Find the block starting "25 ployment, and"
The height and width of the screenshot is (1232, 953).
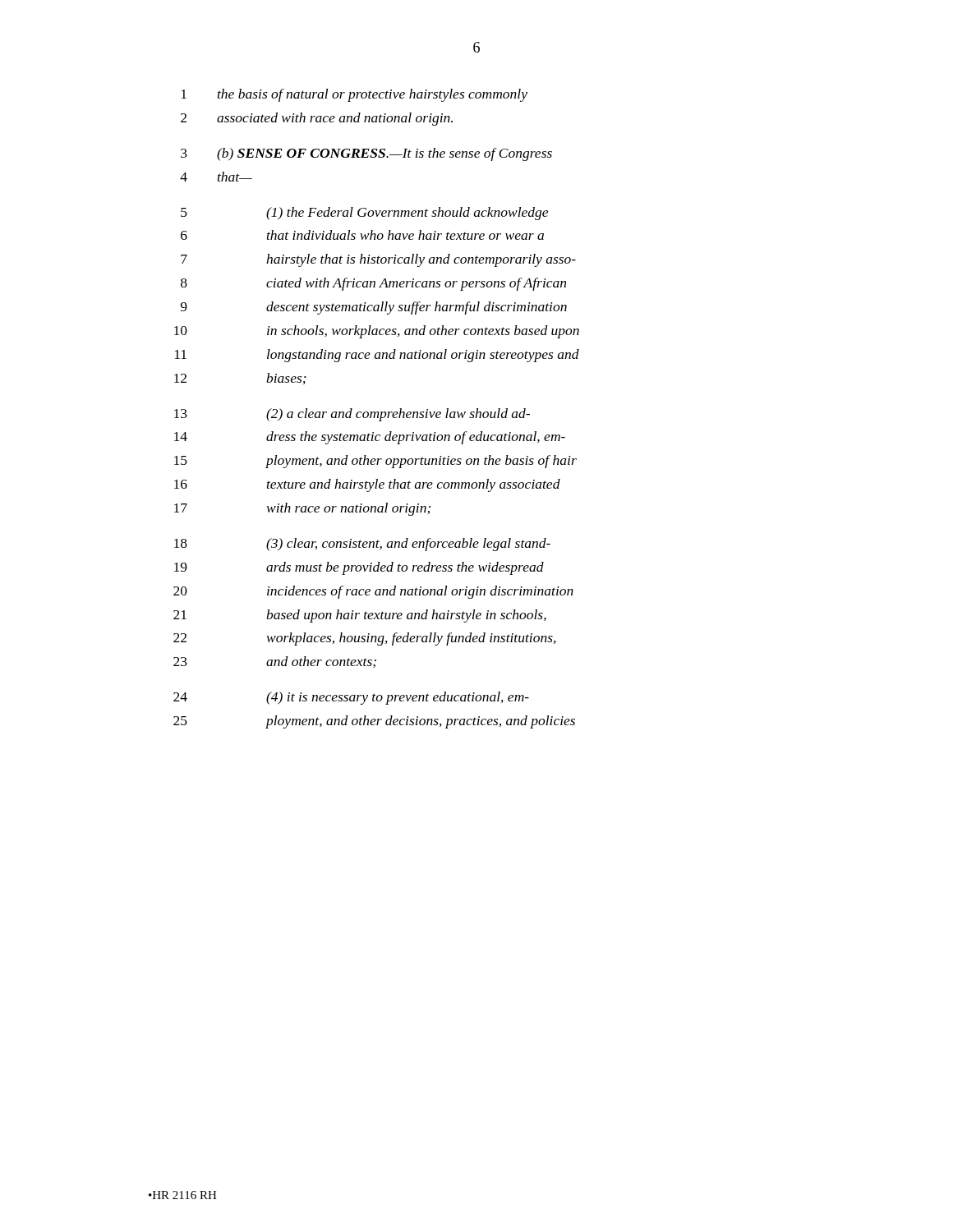point(497,721)
